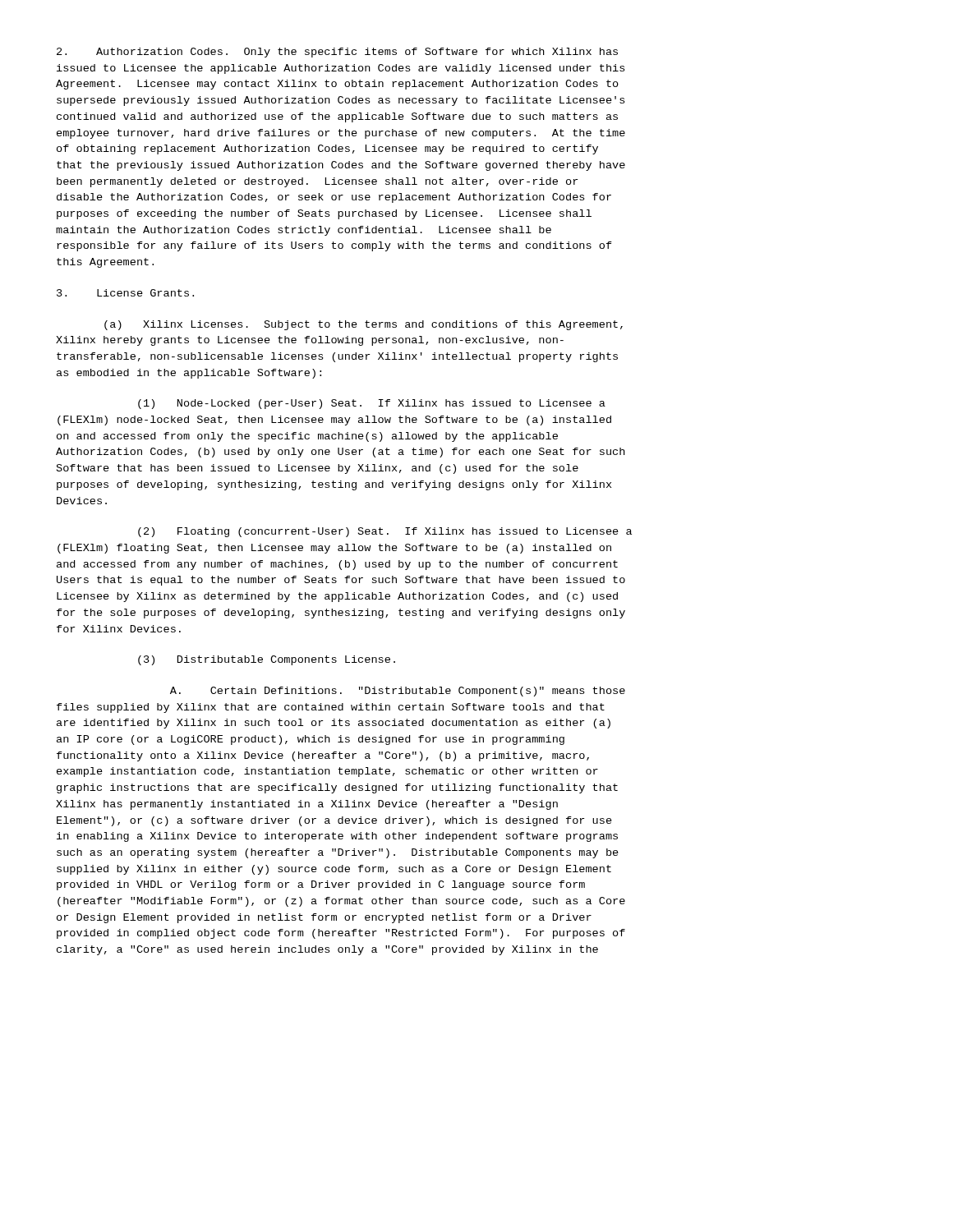Select the region starting "Authorization Codes. Only the specific items"
953x1232 pixels.
pos(341,157)
